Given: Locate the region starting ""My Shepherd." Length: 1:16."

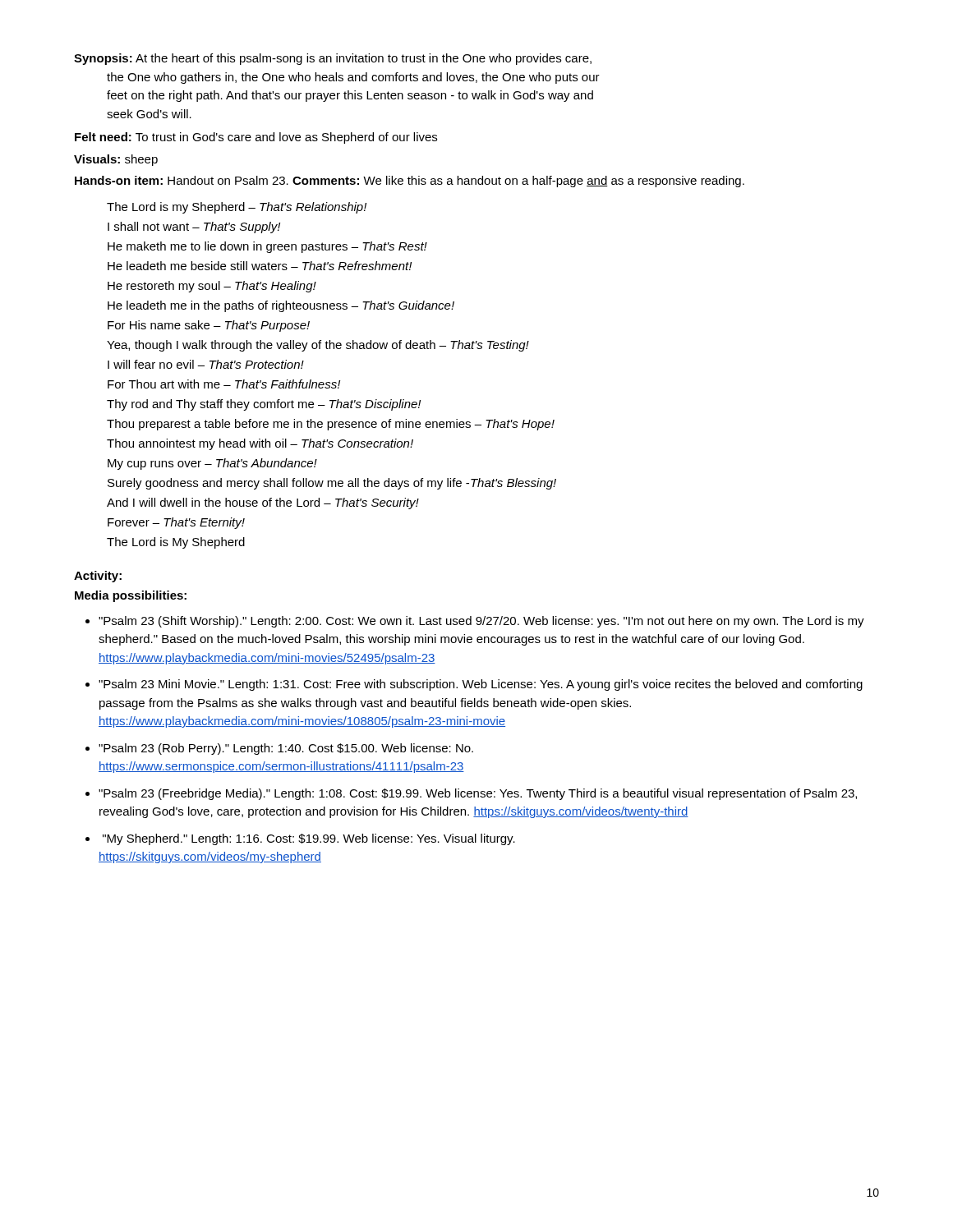Looking at the screenshot, I should pyautogui.click(x=307, y=847).
